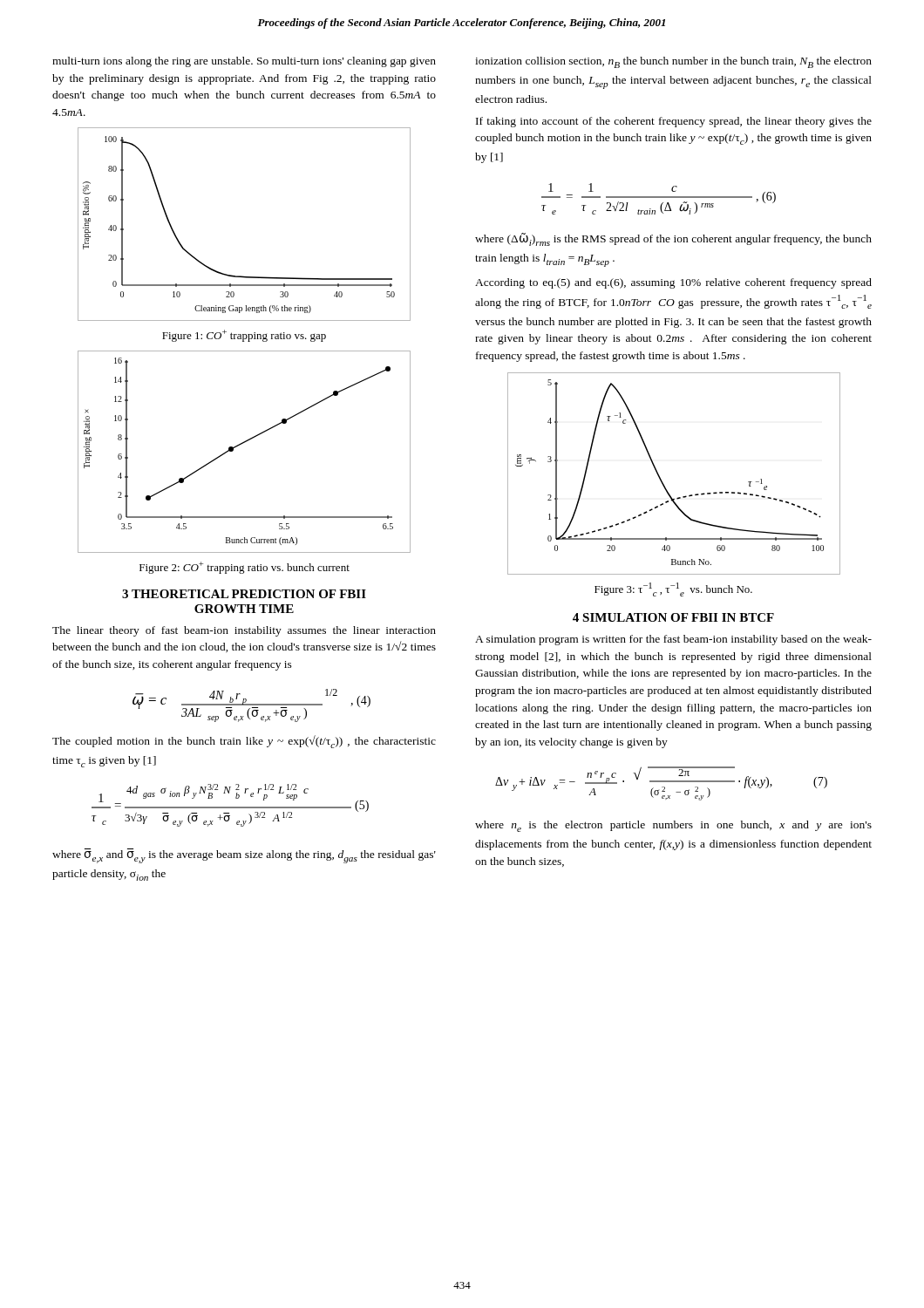Click on the passage starting "A simulation program is written for the fast"

pyautogui.click(x=673, y=690)
